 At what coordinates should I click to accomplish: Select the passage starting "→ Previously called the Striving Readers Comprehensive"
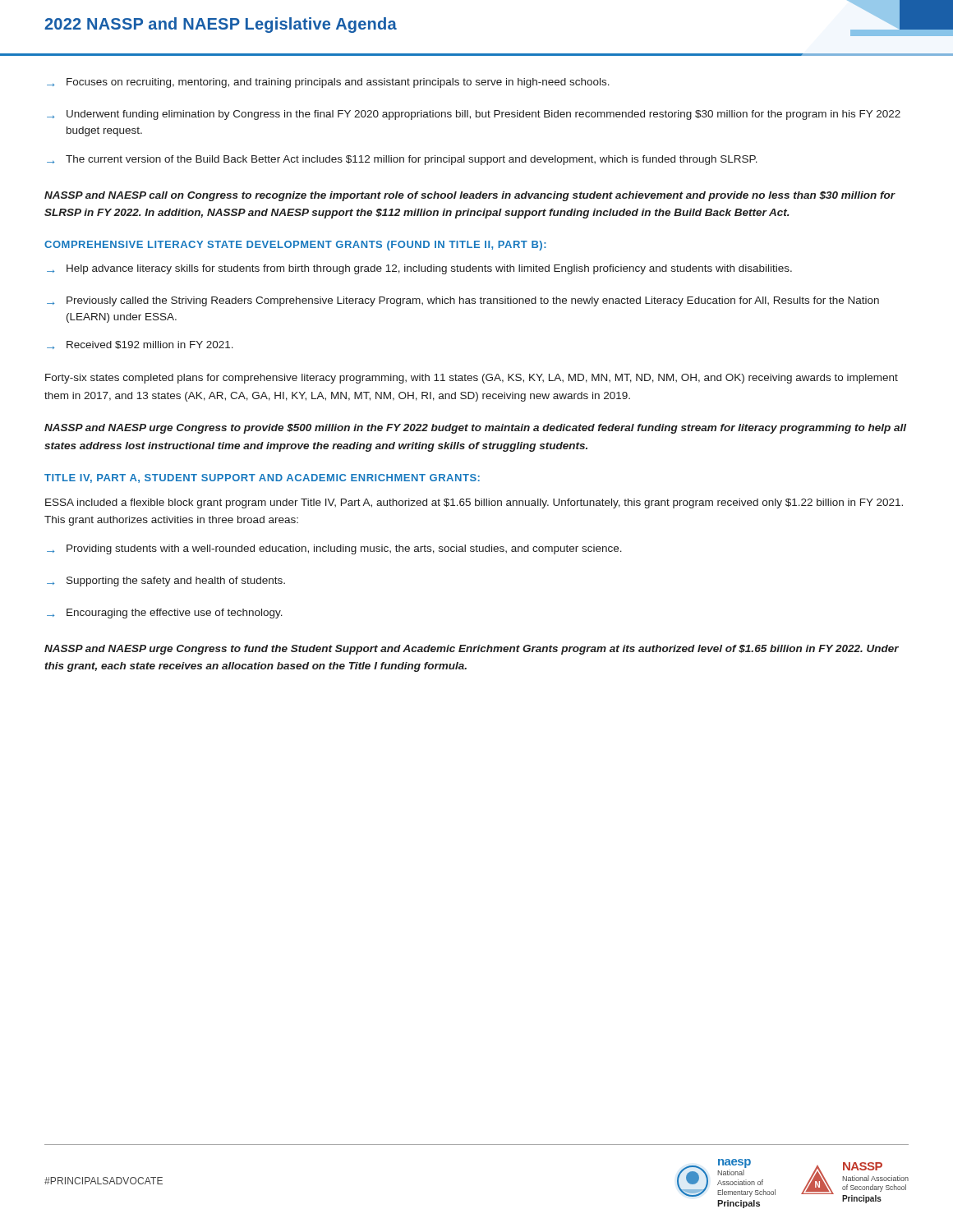tap(476, 309)
